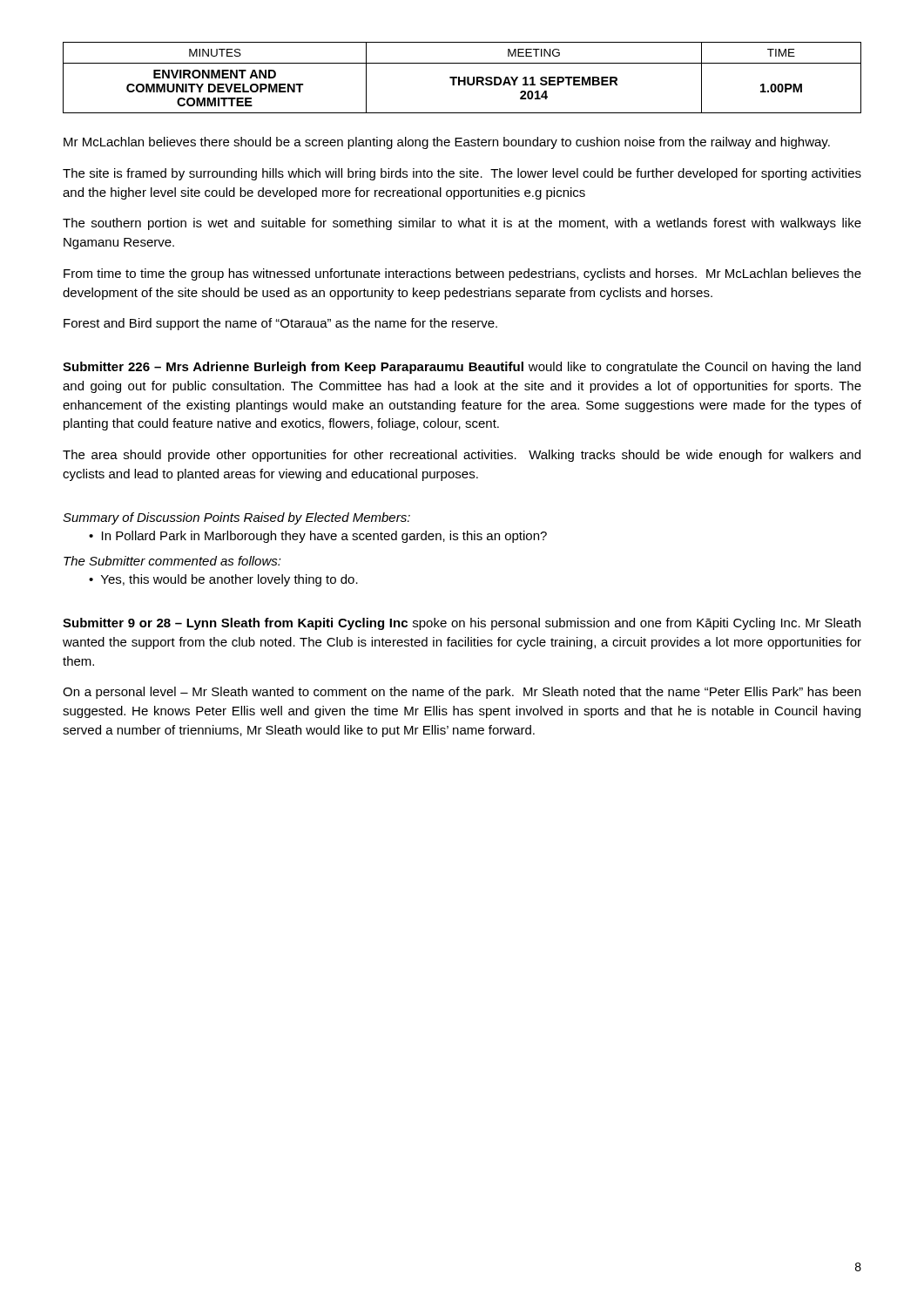Click the passage that begins "The southern portion is wet and suitable"
The height and width of the screenshot is (1307, 924).
point(462,232)
